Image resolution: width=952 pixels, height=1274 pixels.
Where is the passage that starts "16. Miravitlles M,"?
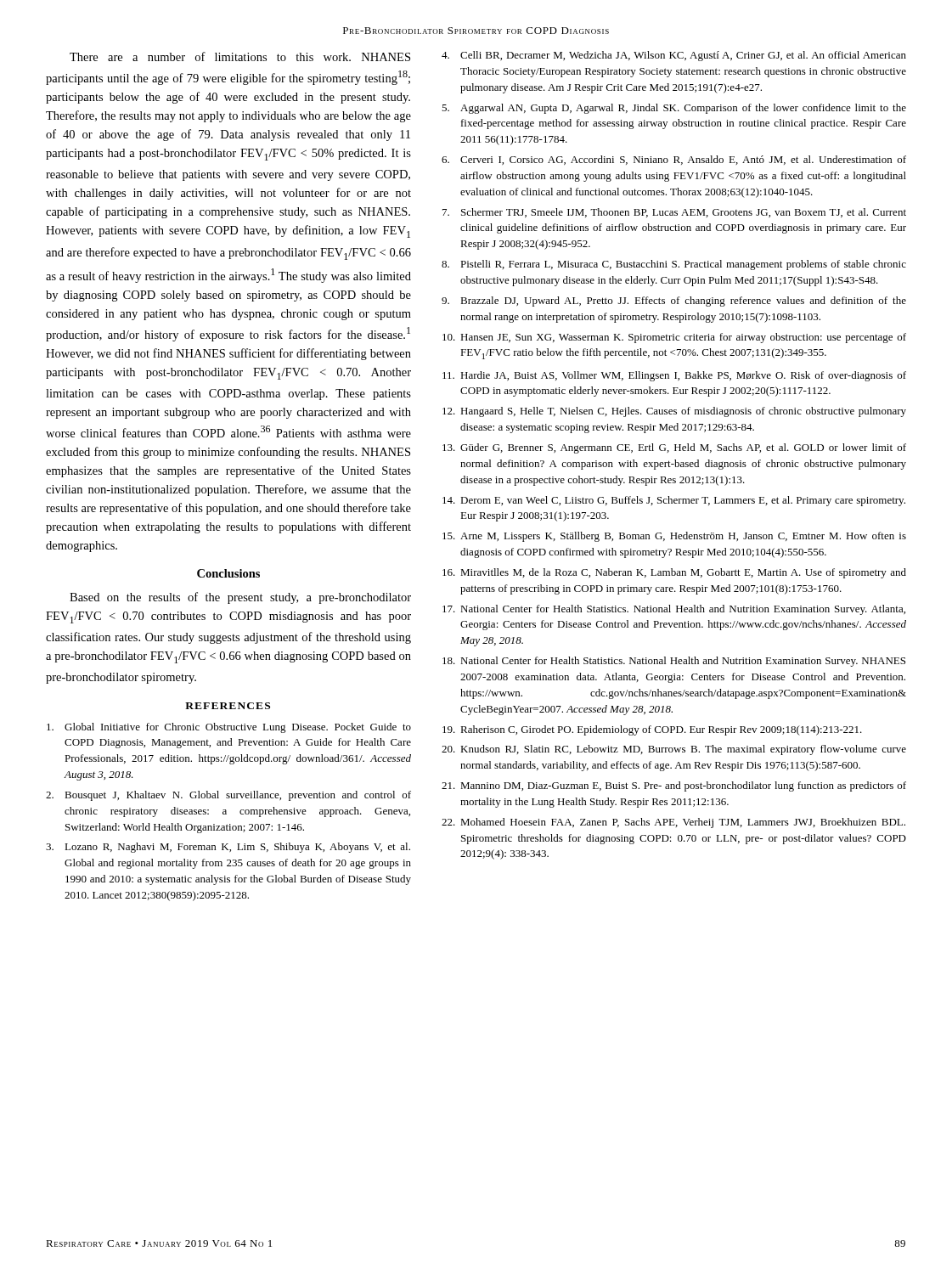tap(674, 581)
